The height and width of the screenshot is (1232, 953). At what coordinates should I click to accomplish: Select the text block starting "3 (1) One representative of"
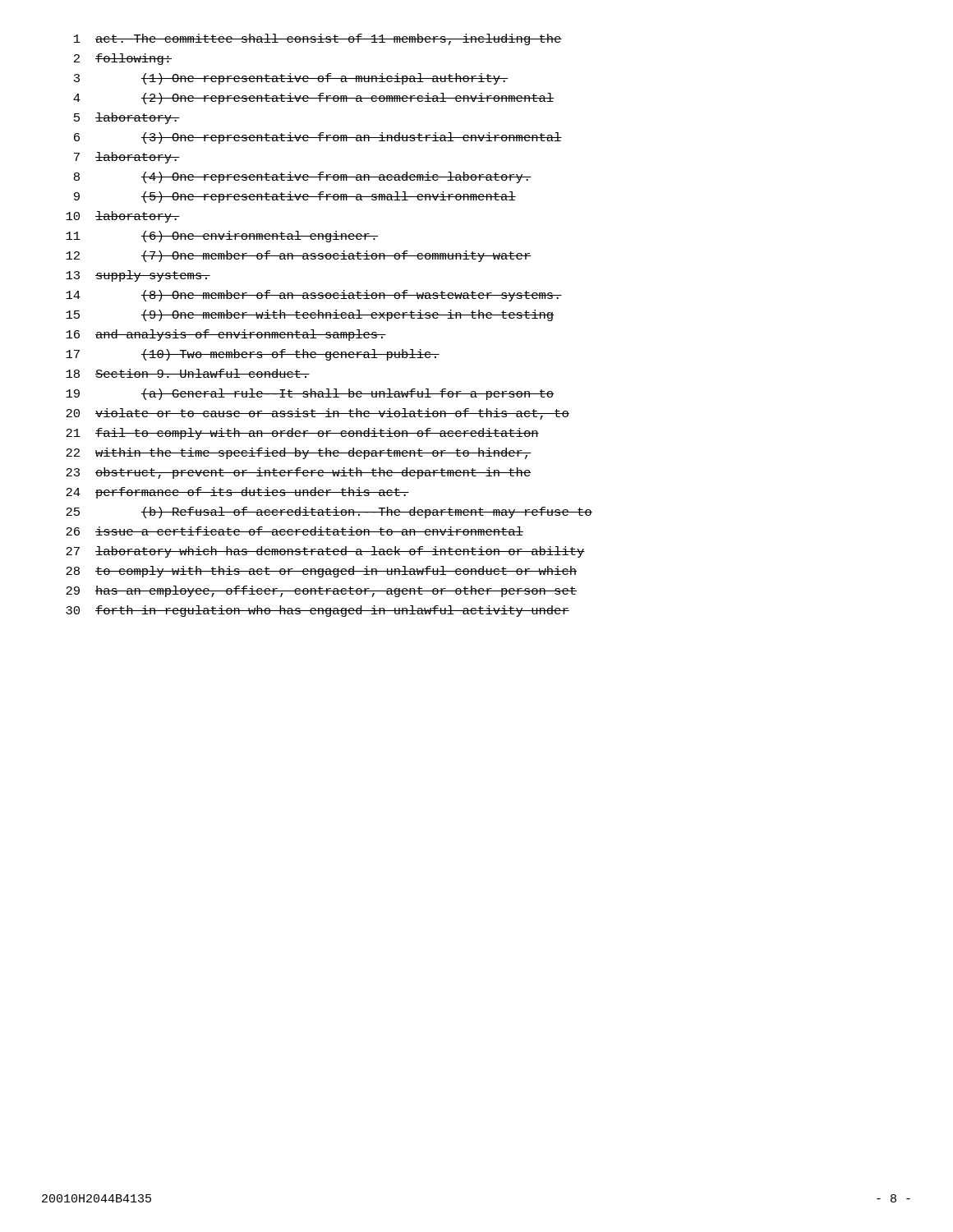(x=275, y=79)
